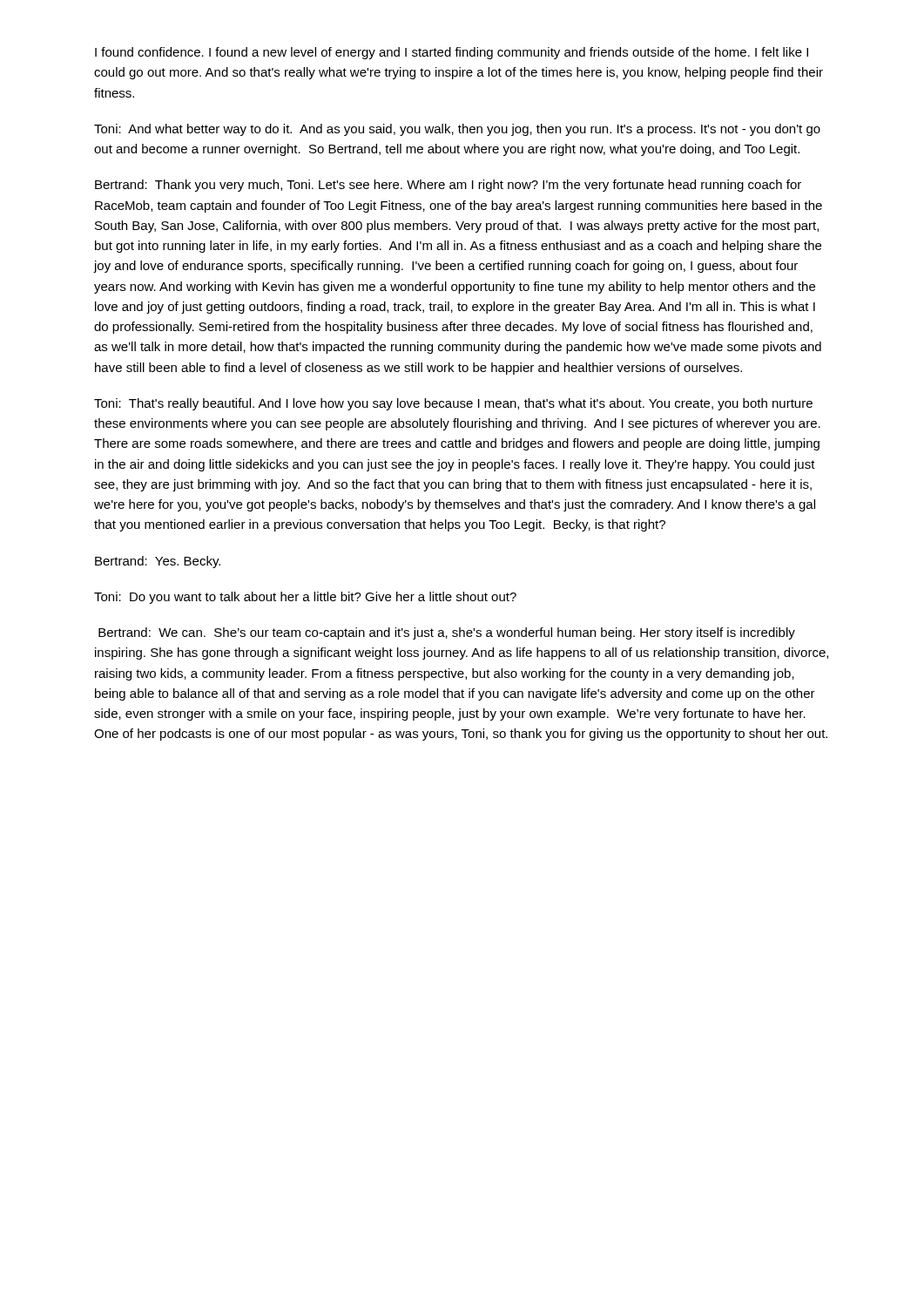Image resolution: width=924 pixels, height=1307 pixels.
Task: Where is the passage that starts "Bertrand: We can. She’s our team"?
Action: [x=462, y=683]
